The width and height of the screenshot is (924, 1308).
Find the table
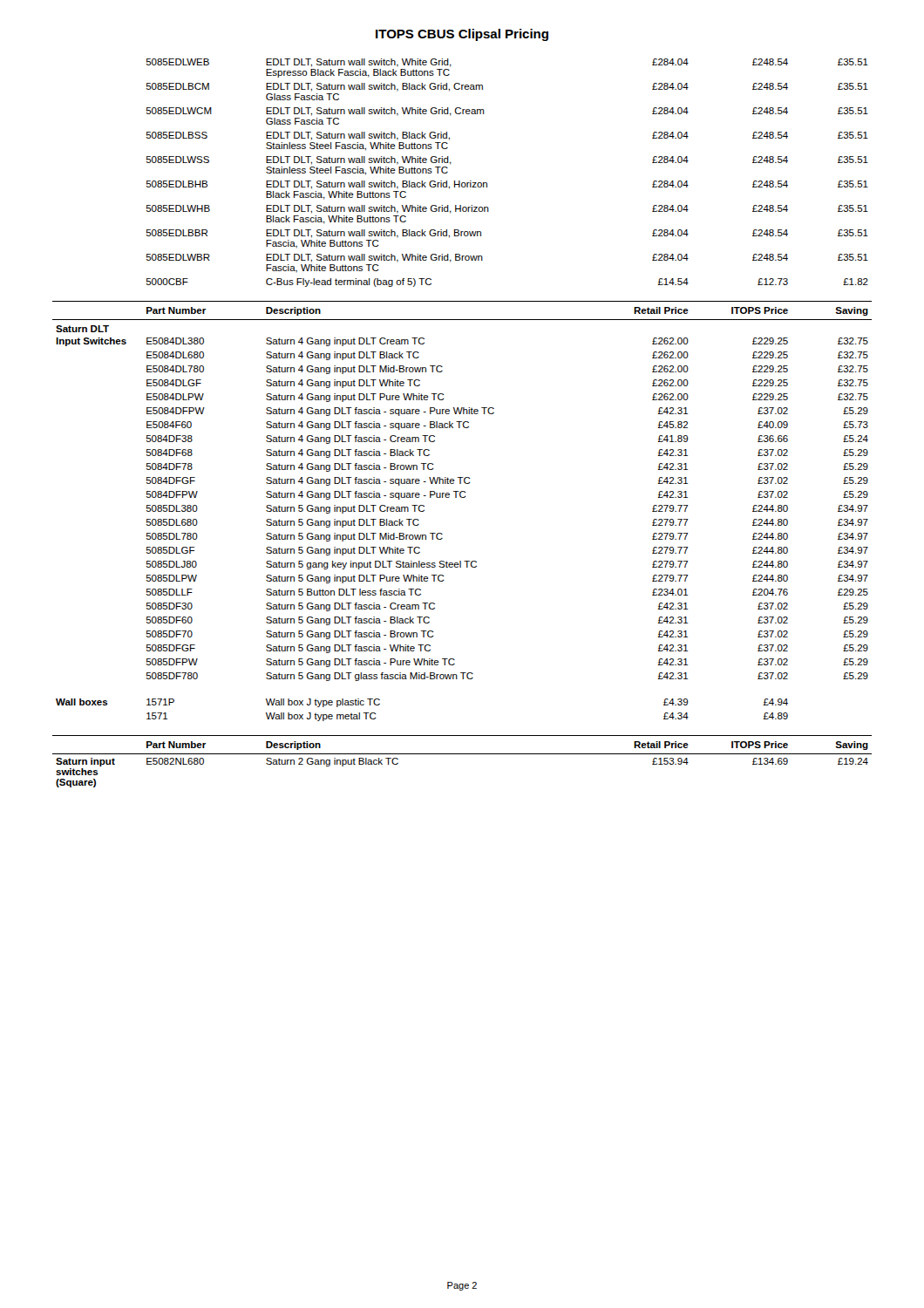click(462, 422)
